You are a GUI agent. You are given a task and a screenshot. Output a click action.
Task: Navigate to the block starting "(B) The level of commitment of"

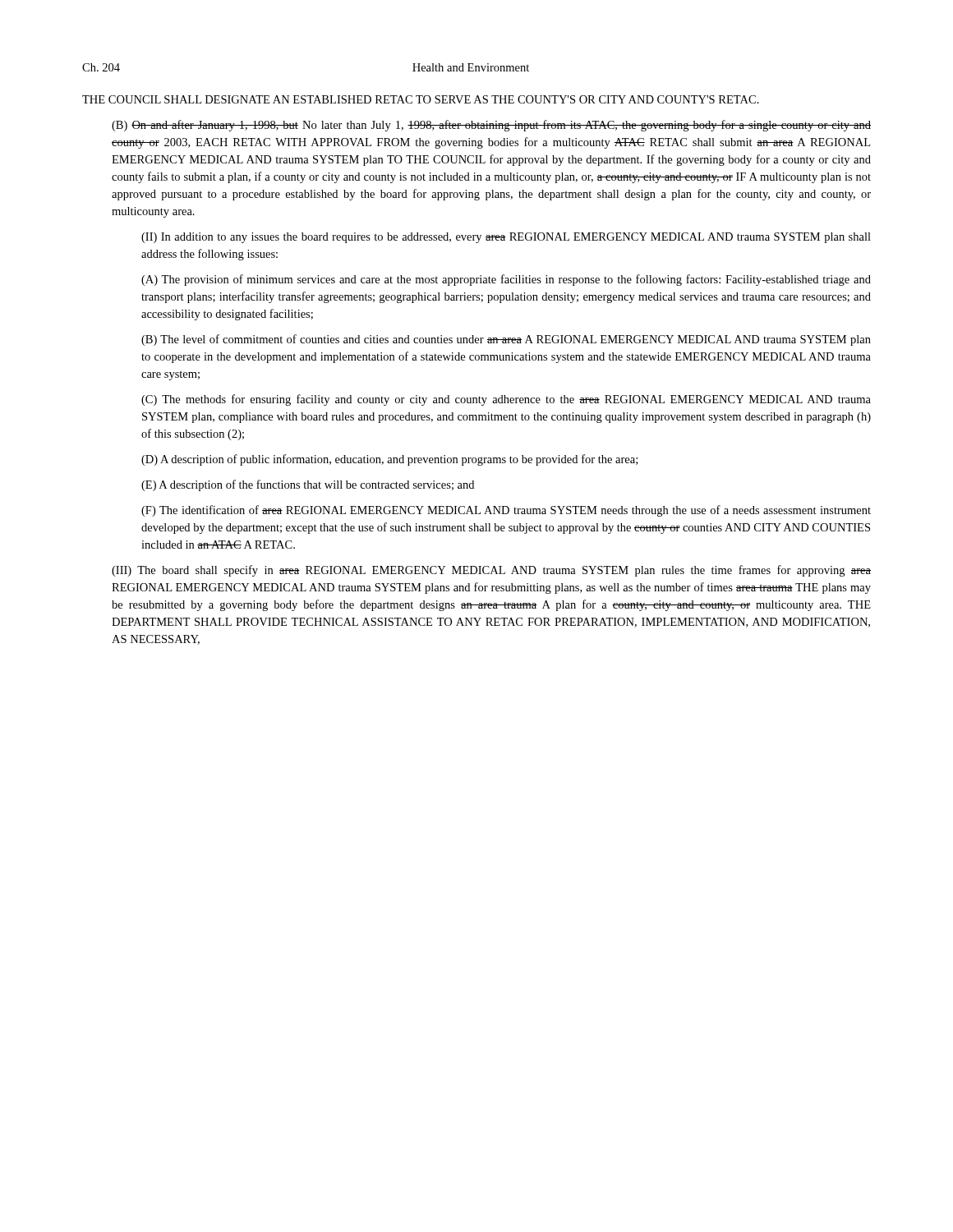(x=506, y=357)
